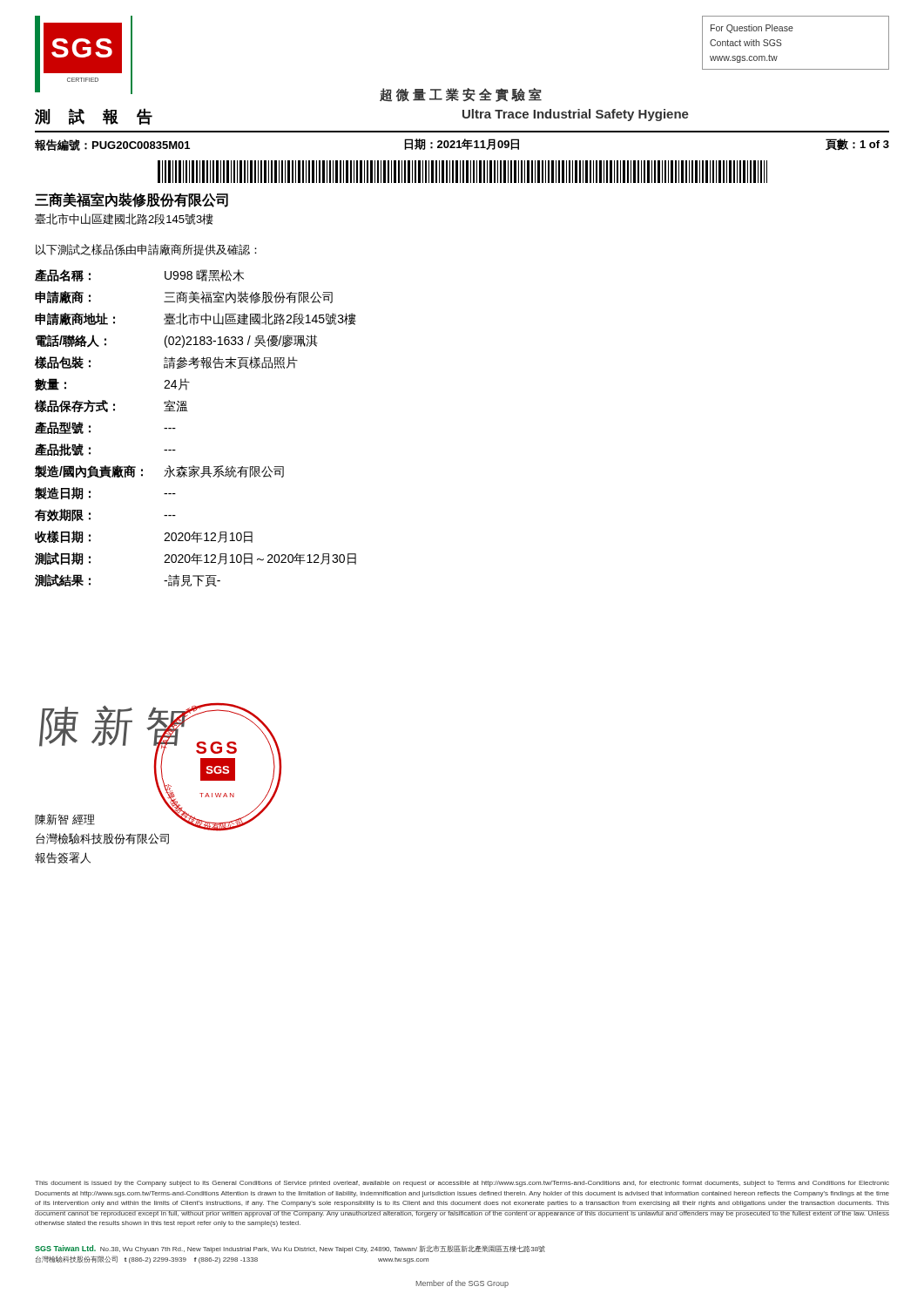Locate the list item that says "樣品包裝： 請參考報告末頁樣品照片"

pos(166,363)
